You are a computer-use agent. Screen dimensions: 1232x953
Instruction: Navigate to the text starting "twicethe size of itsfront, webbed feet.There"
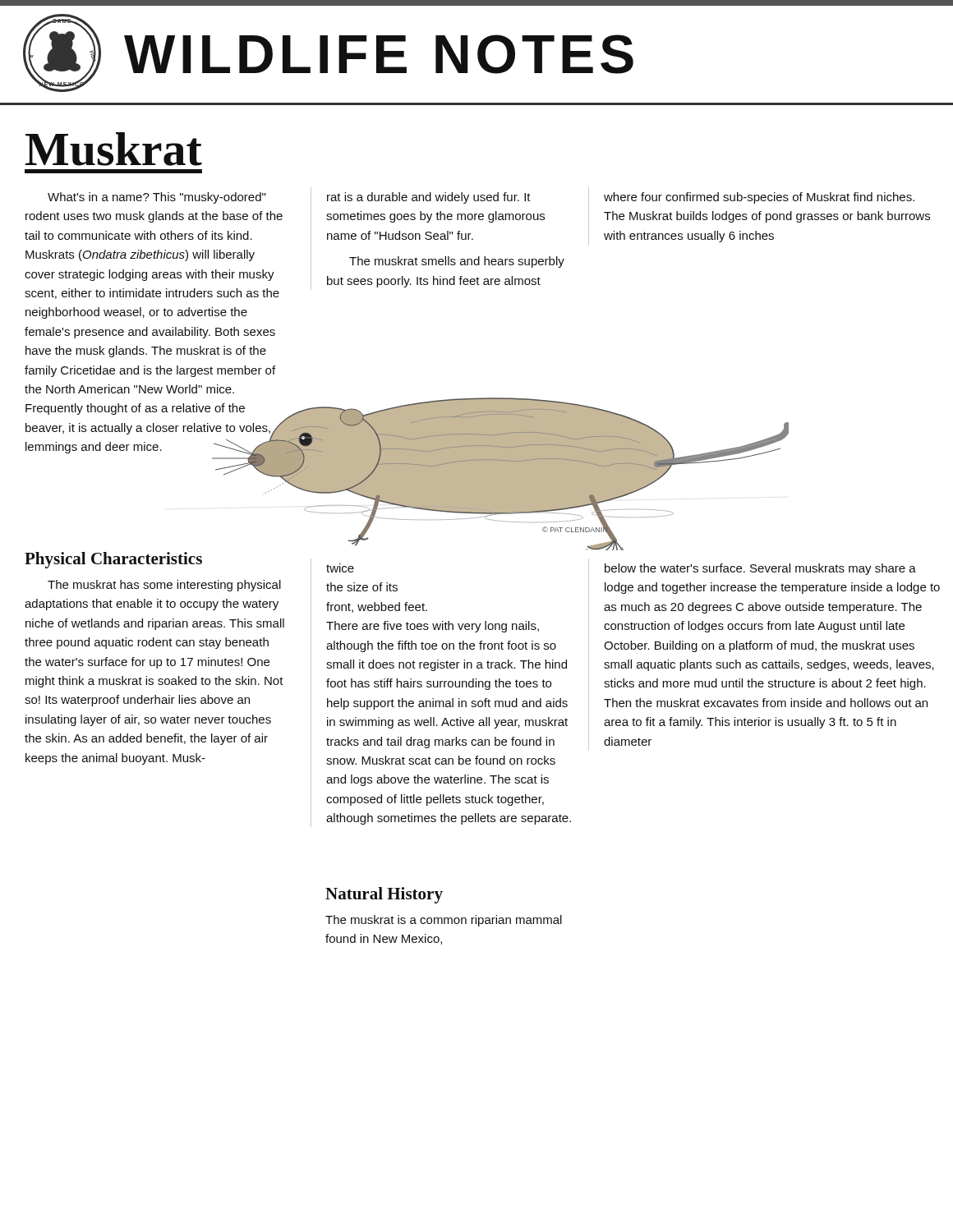449,693
